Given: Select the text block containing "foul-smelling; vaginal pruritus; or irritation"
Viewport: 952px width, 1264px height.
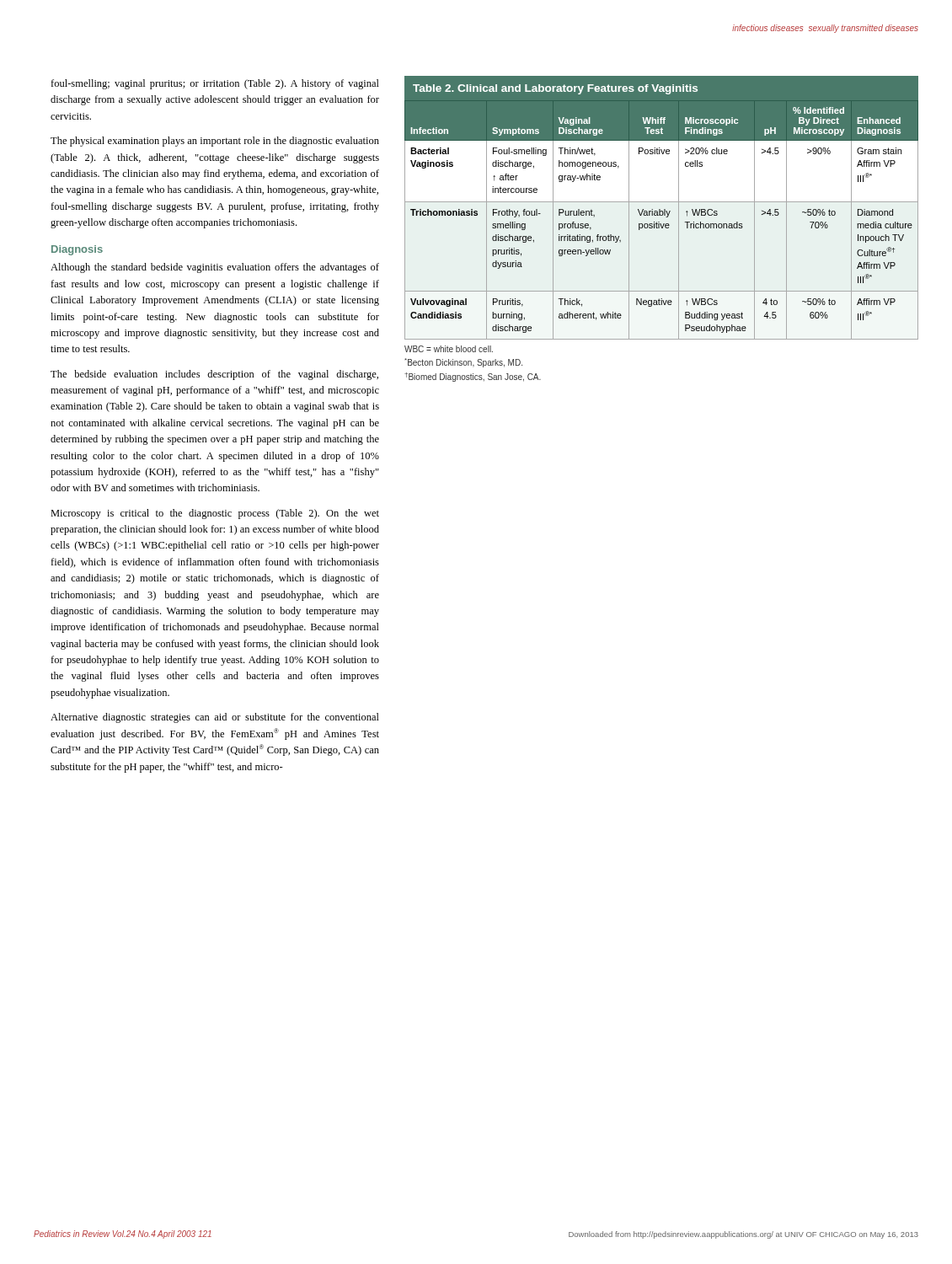Looking at the screenshot, I should pyautogui.click(x=215, y=100).
